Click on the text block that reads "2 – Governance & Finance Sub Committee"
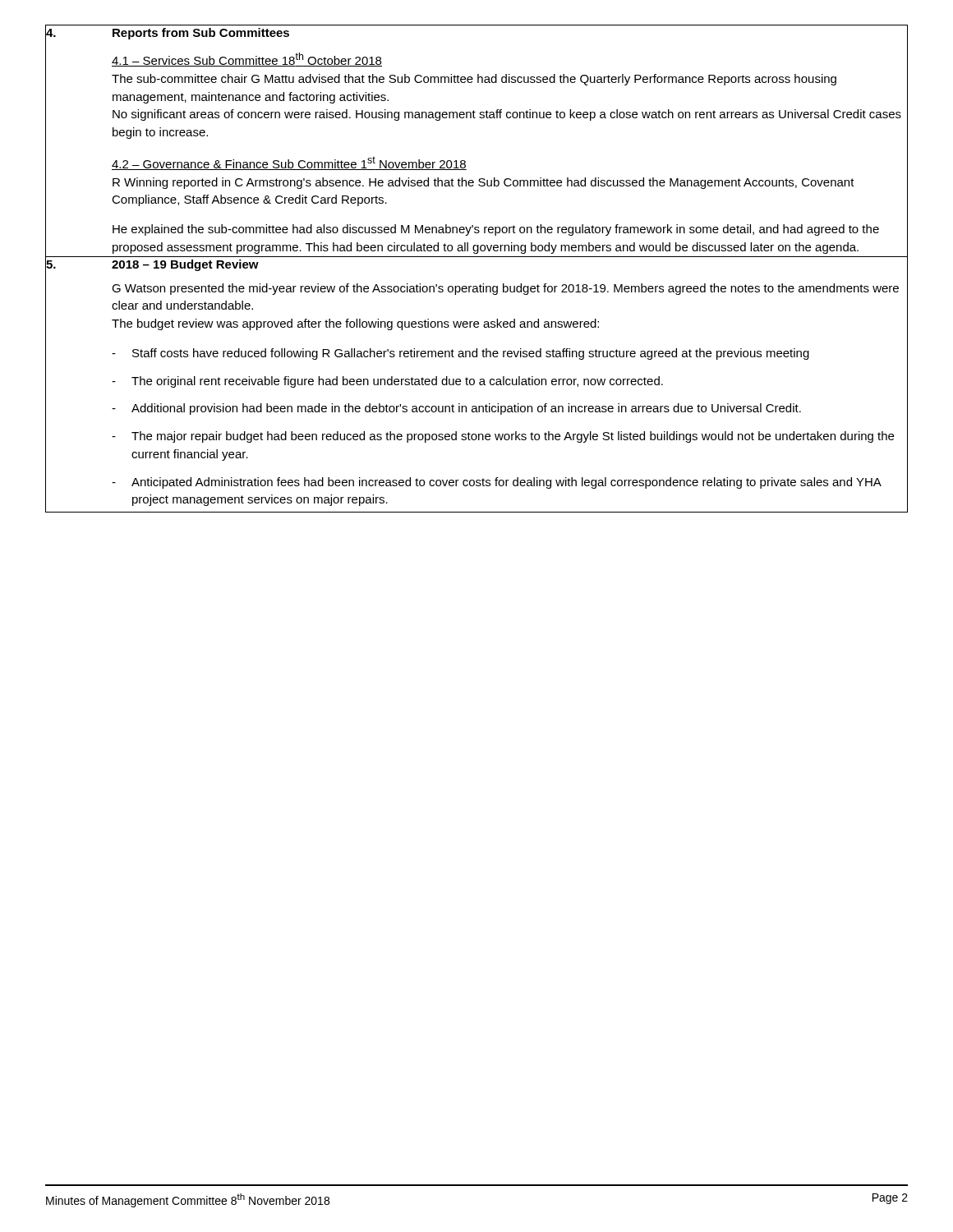This screenshot has width=953, height=1232. pos(483,180)
